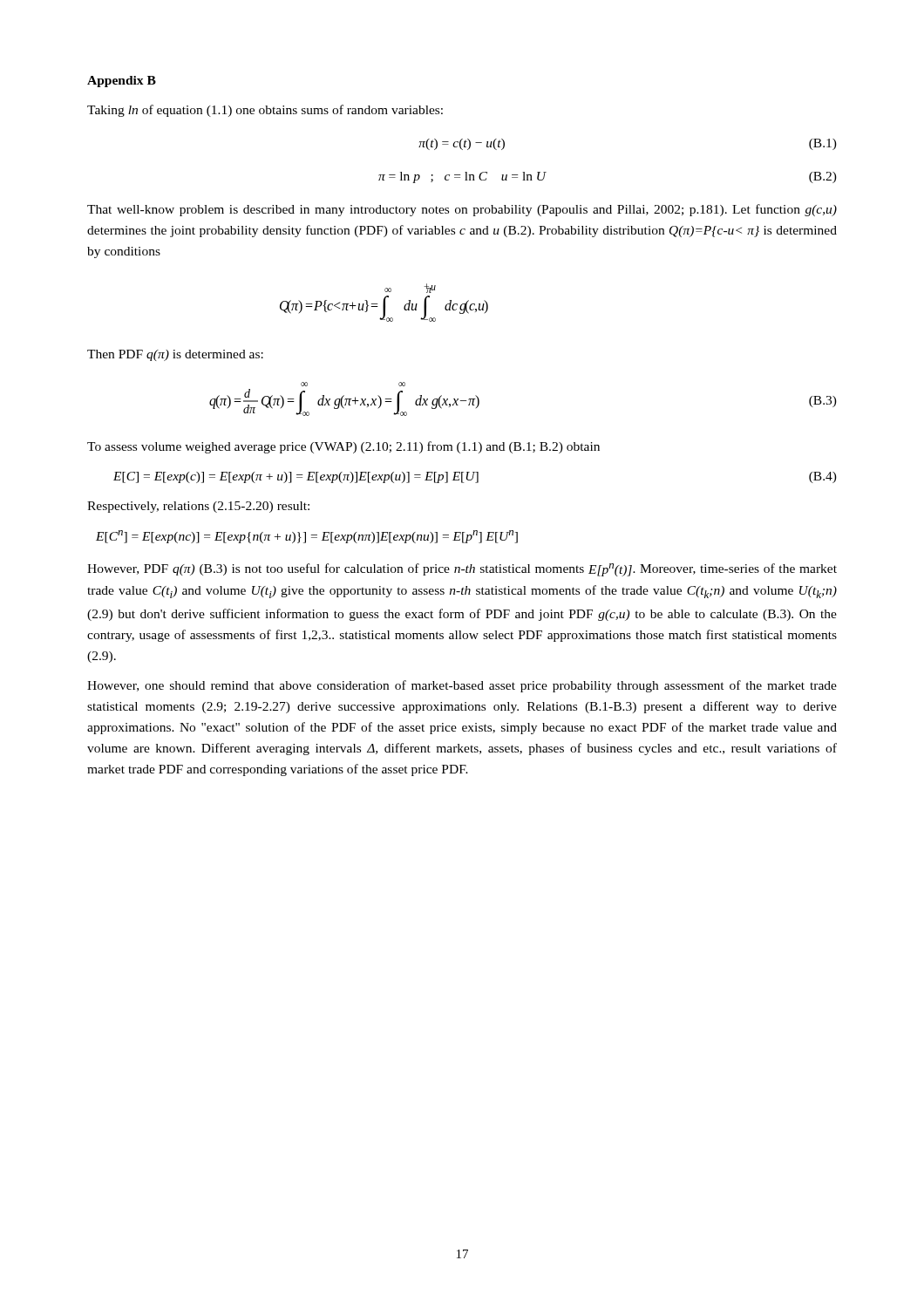This screenshot has width=924, height=1308.
Task: Click on the block starting "However, PDF q(π)"
Action: (x=462, y=610)
